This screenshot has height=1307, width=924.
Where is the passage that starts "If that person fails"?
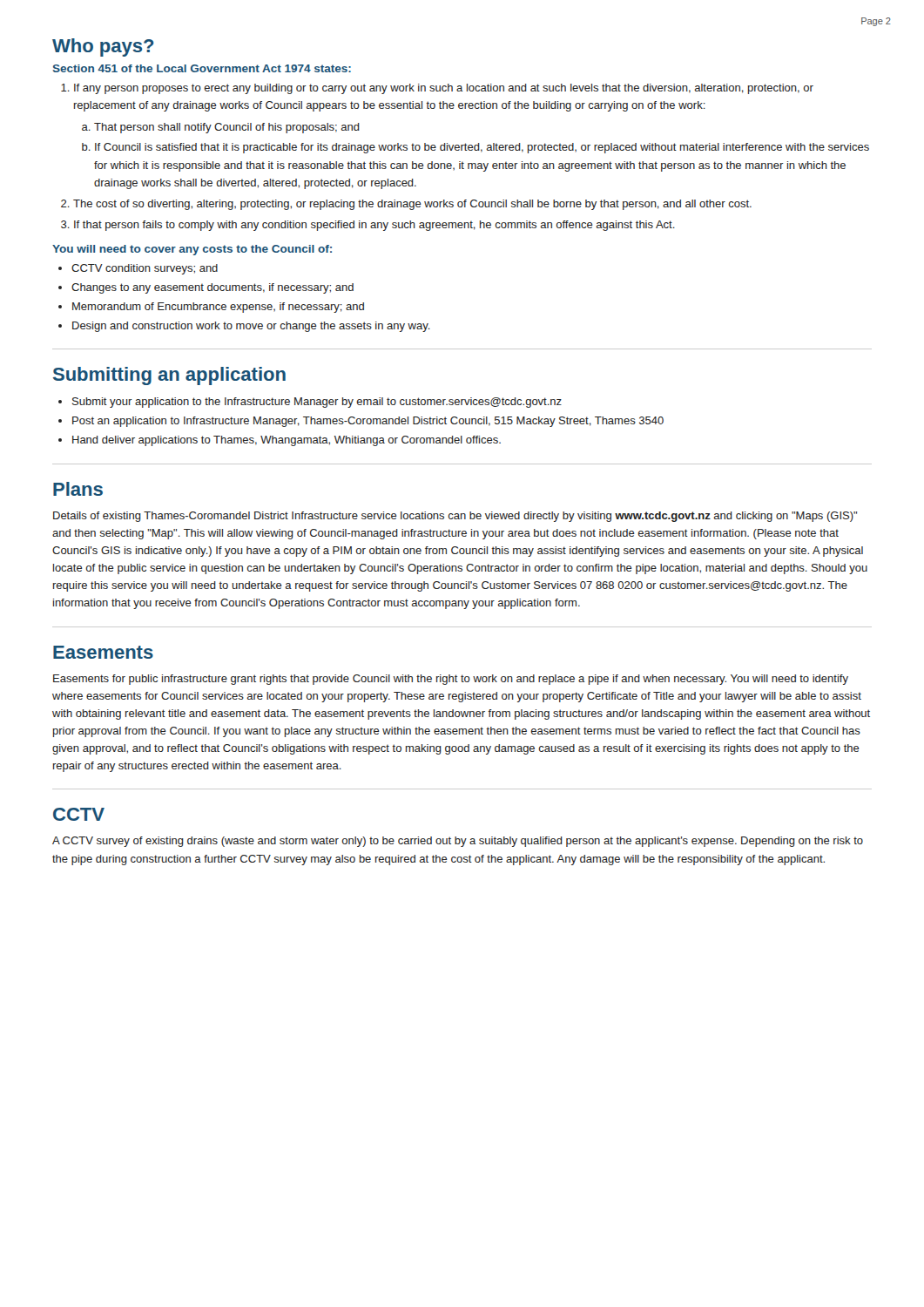coord(472,225)
